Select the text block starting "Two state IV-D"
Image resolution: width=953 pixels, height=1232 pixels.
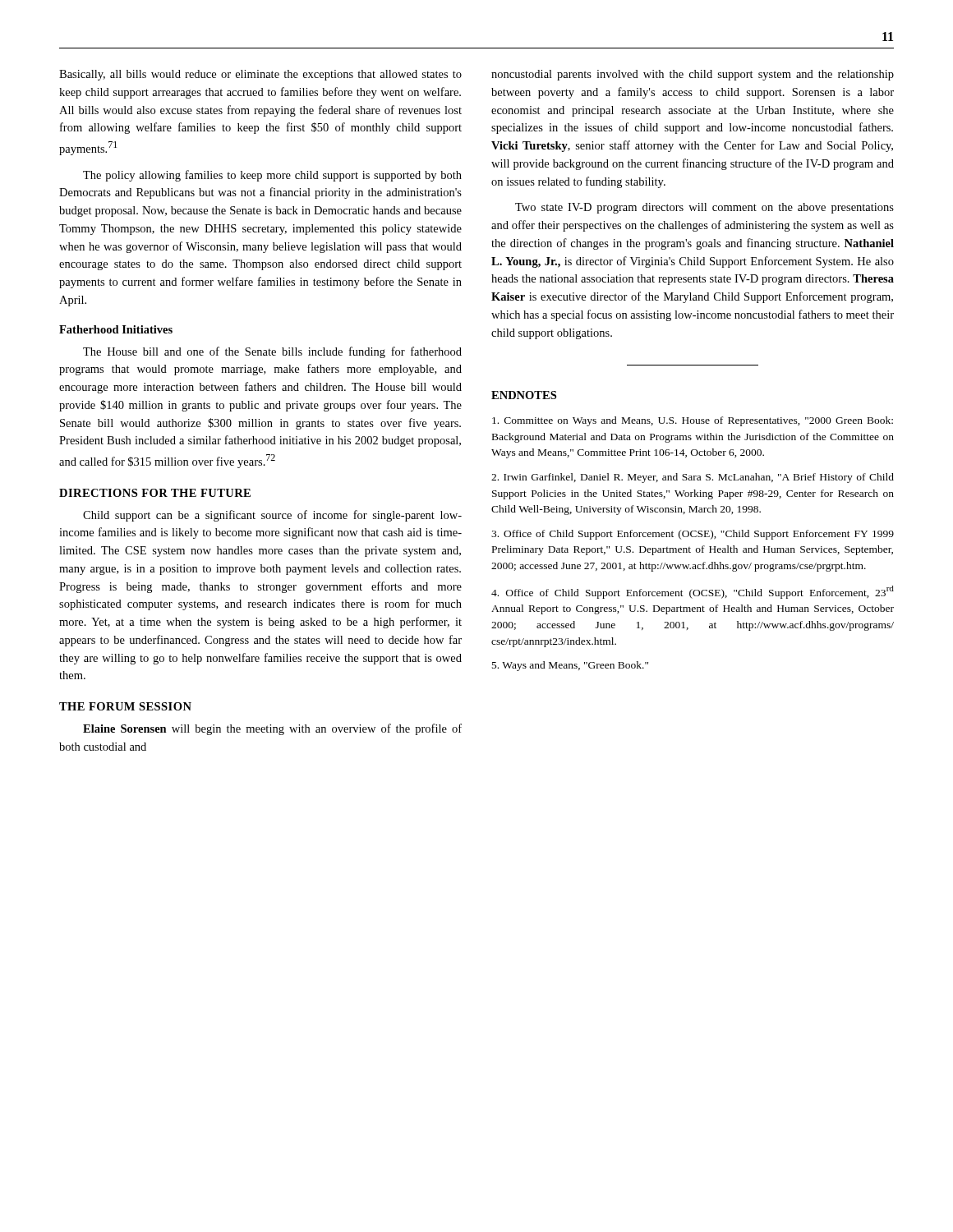click(693, 270)
